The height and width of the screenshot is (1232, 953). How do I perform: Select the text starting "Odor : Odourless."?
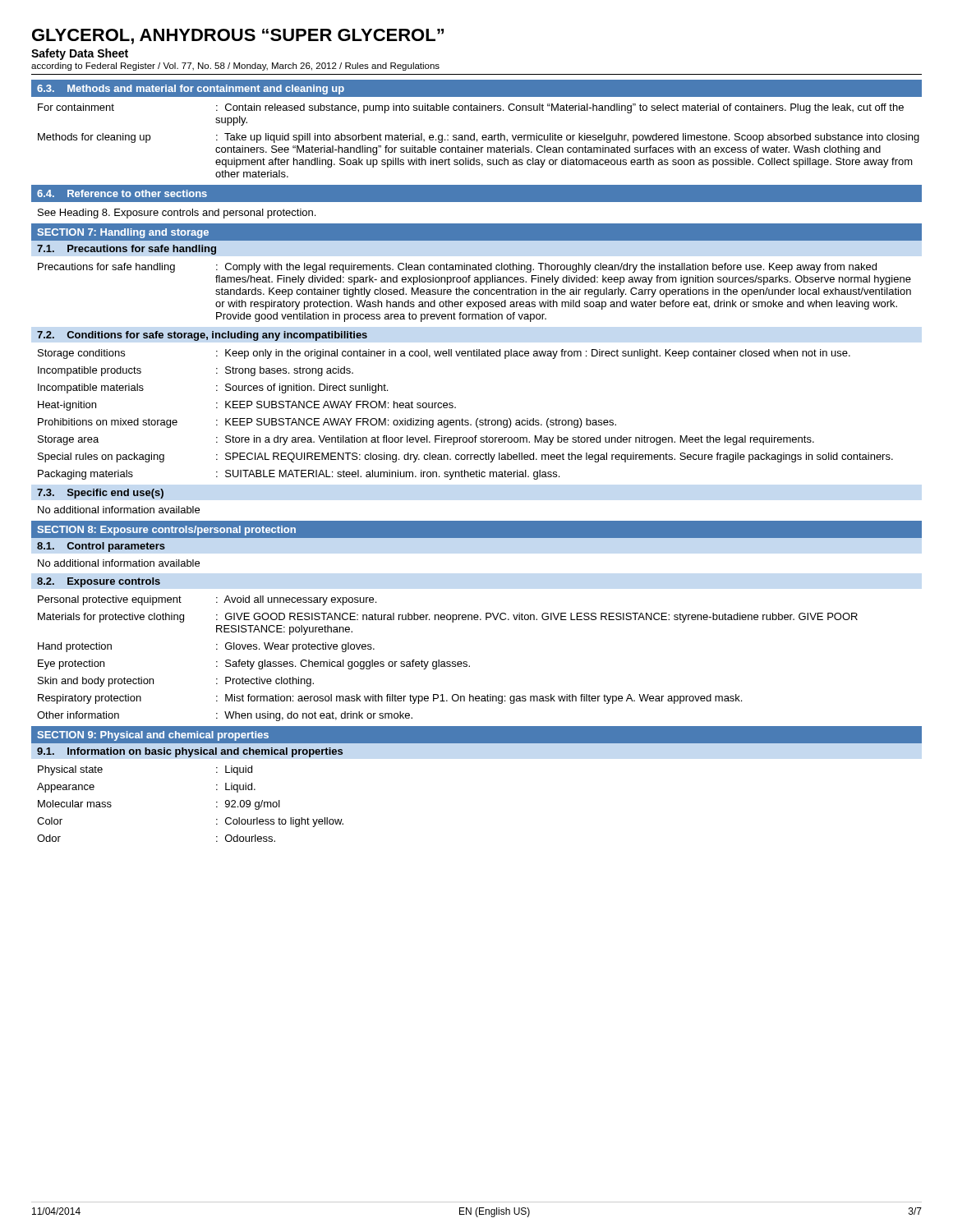[44, 838]
